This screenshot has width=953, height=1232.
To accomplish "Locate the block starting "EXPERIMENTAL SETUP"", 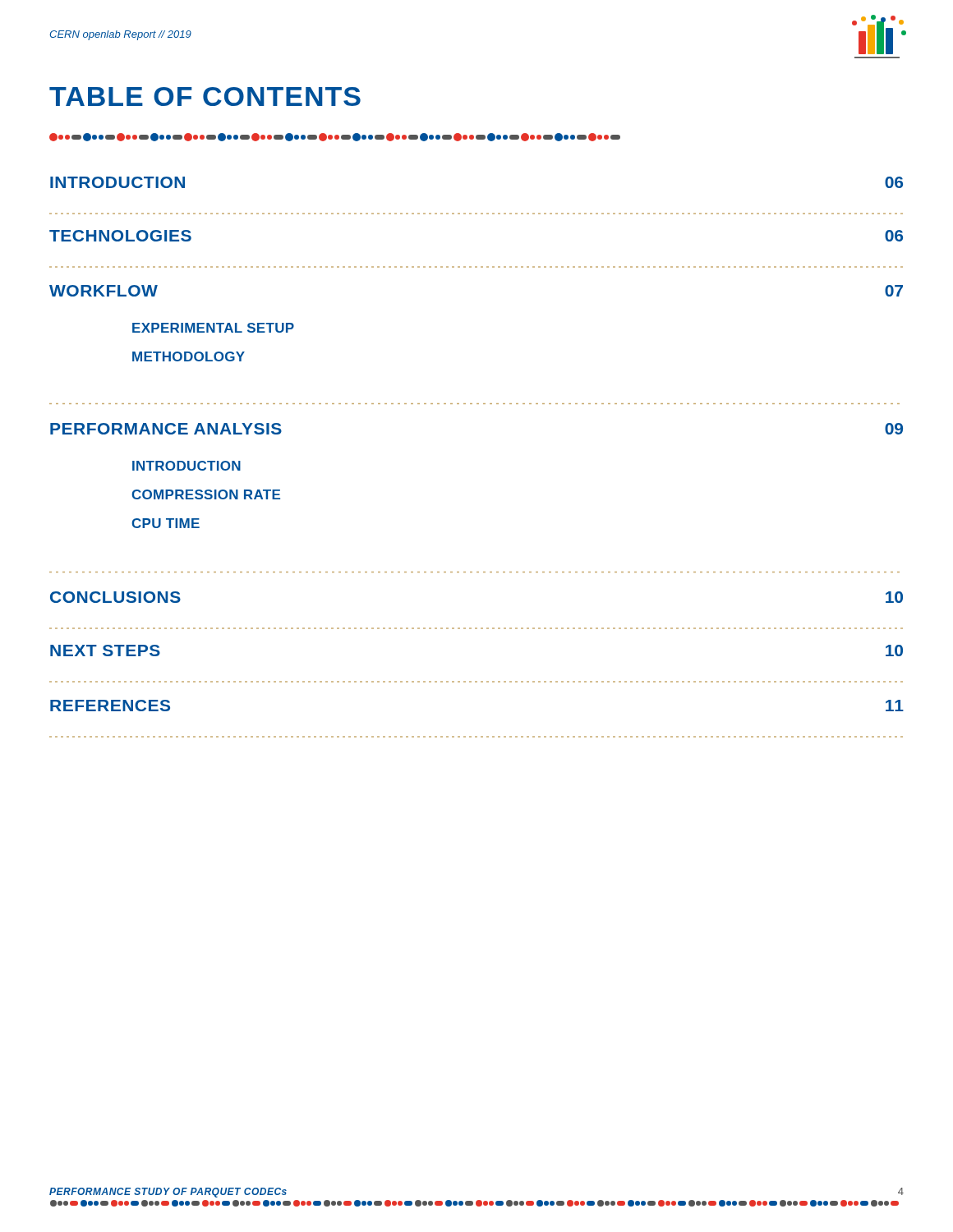I will point(213,328).
